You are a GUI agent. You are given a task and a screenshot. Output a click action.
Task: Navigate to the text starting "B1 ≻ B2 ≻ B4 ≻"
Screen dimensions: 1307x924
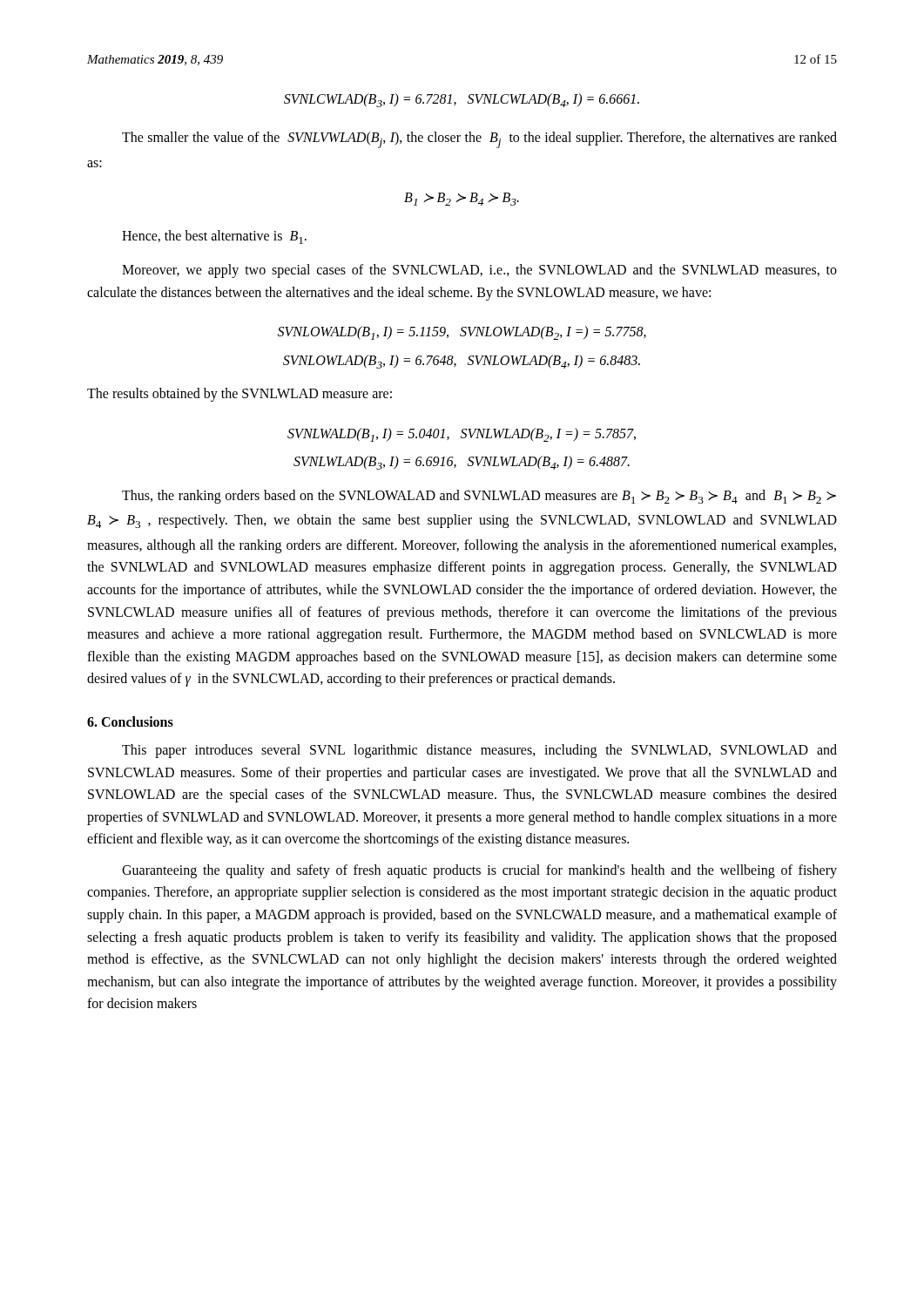tap(462, 199)
